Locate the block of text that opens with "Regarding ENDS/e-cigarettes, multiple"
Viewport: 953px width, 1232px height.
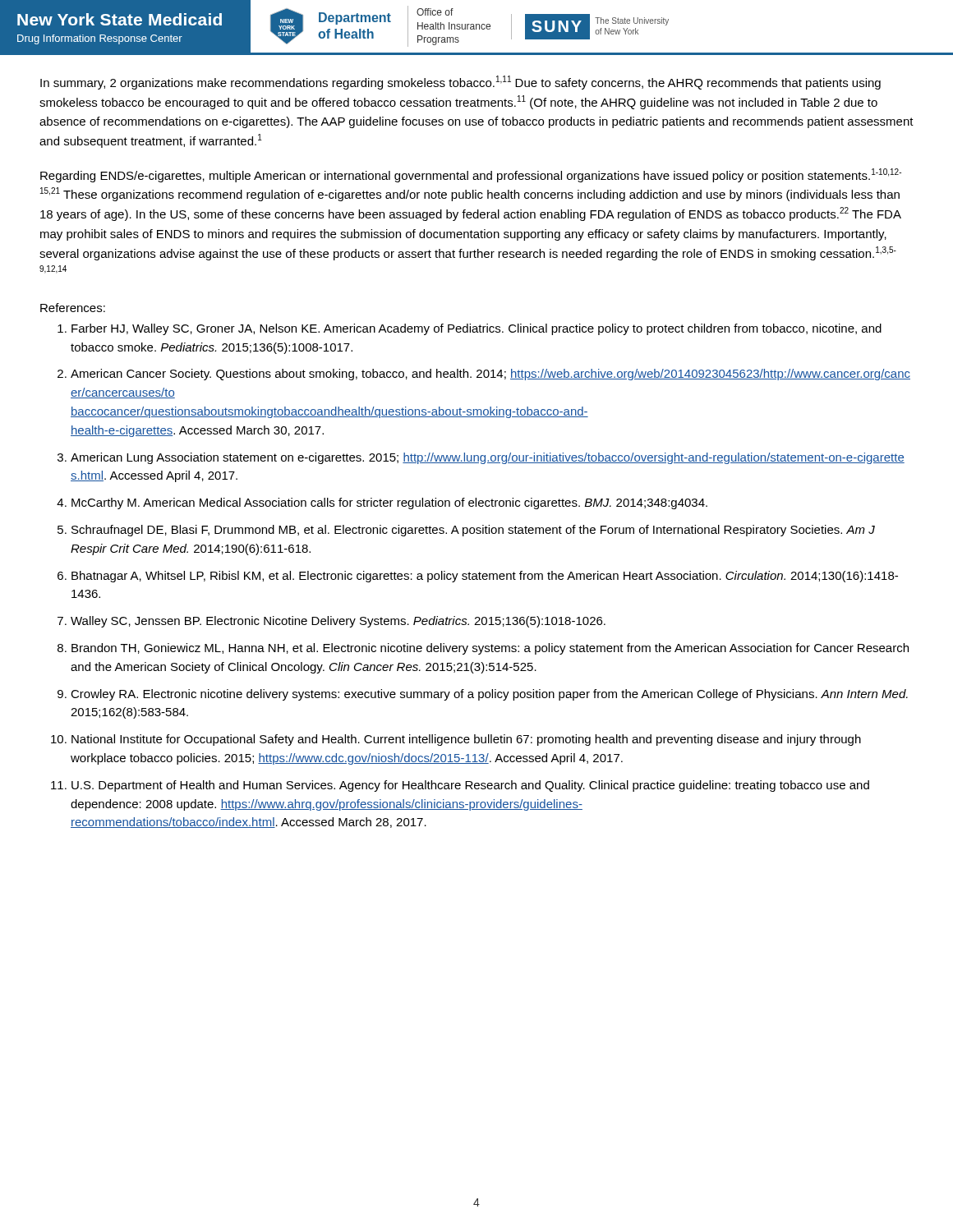(x=471, y=220)
